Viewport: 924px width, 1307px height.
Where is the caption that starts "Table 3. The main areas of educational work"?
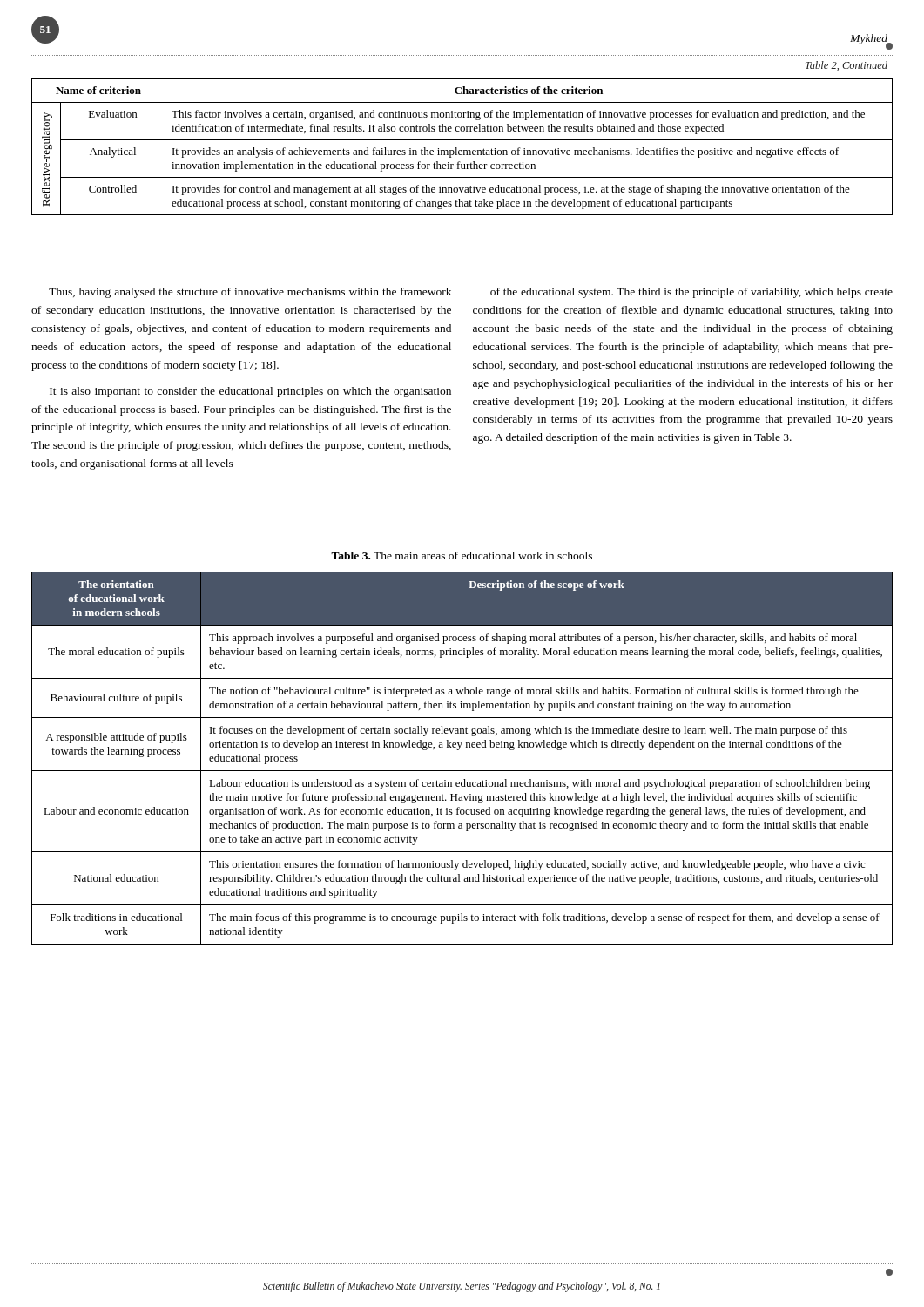tap(462, 555)
